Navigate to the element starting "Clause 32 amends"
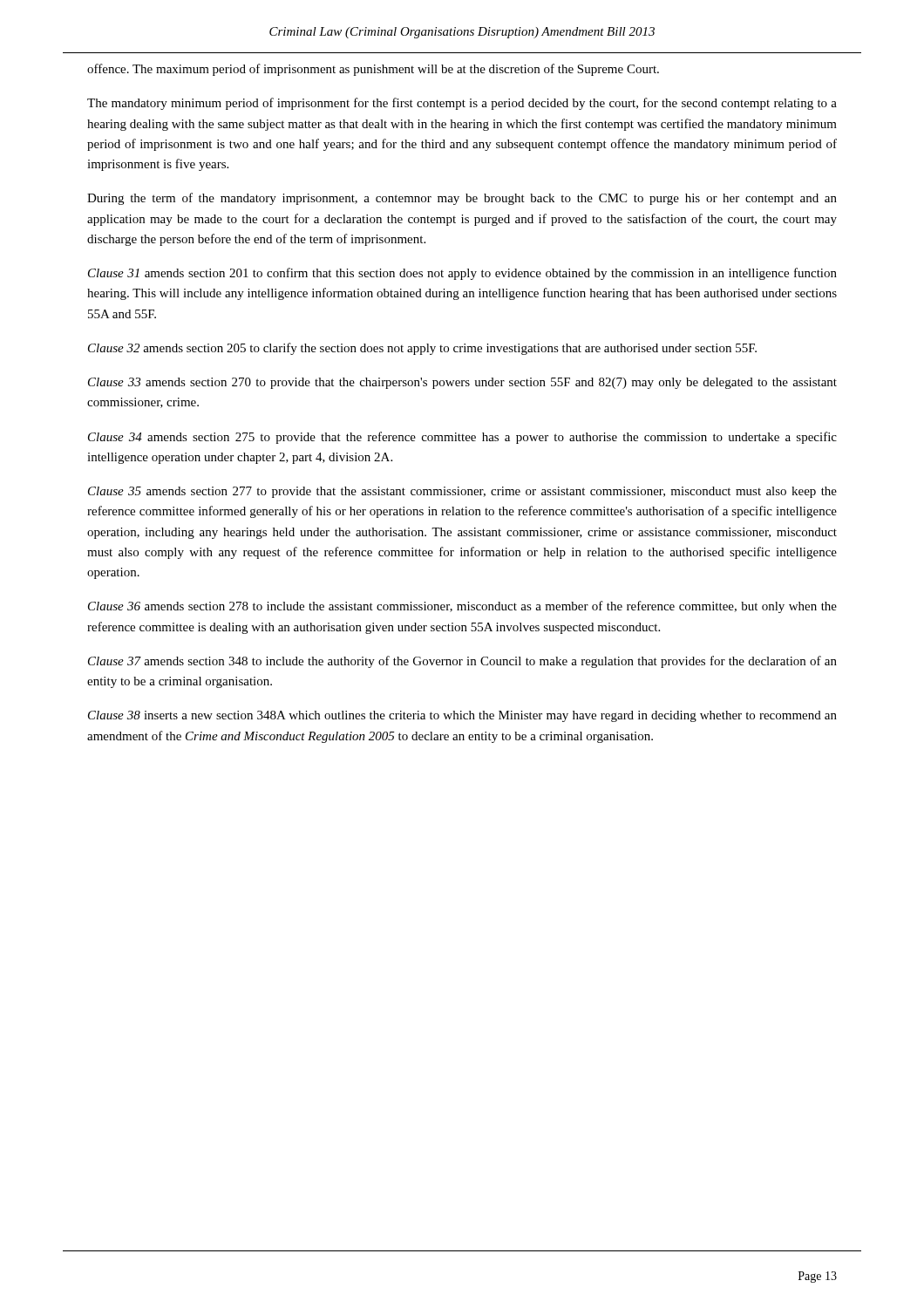The image size is (924, 1308). 462,348
